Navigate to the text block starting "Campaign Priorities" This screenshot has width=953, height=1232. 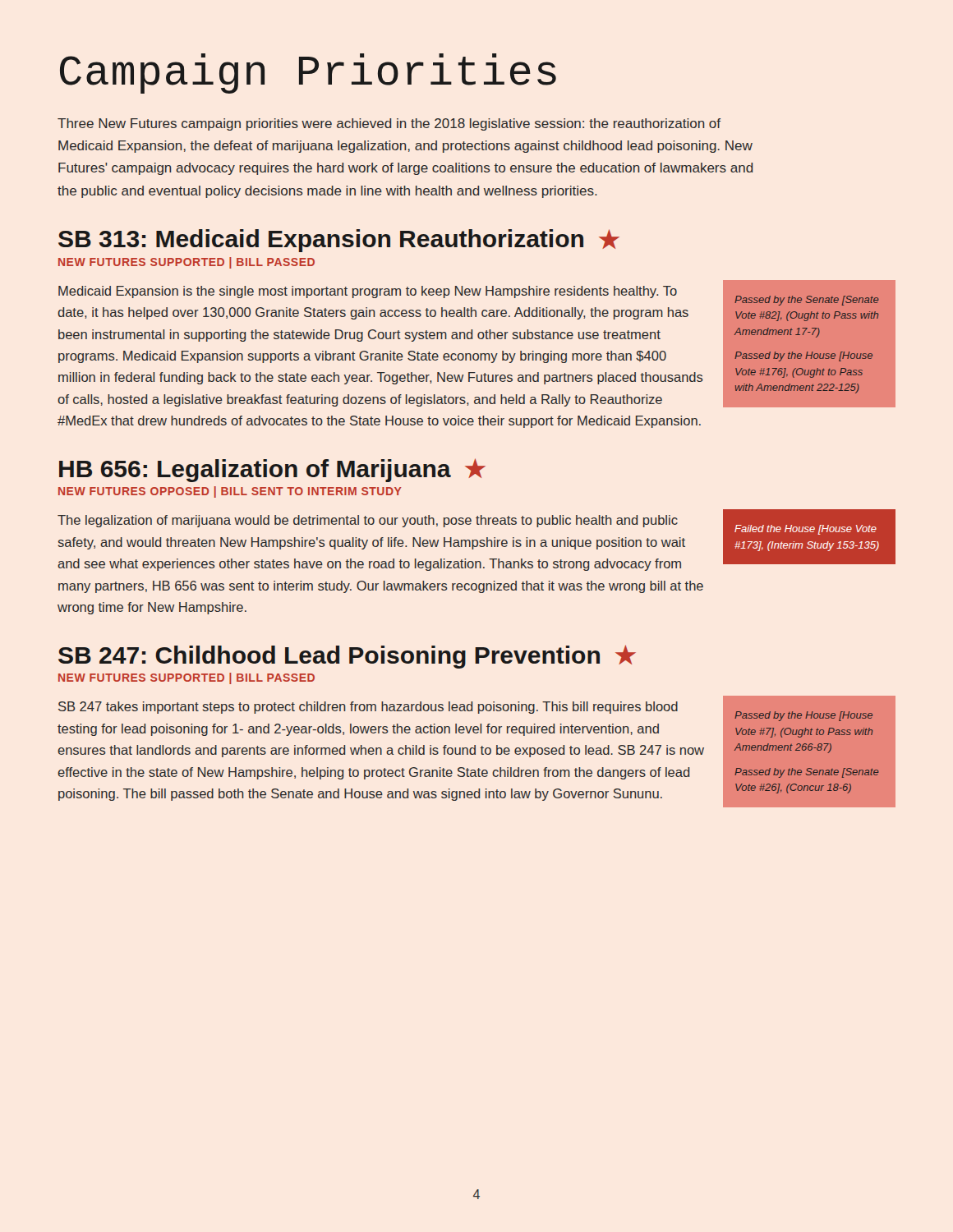click(x=476, y=73)
